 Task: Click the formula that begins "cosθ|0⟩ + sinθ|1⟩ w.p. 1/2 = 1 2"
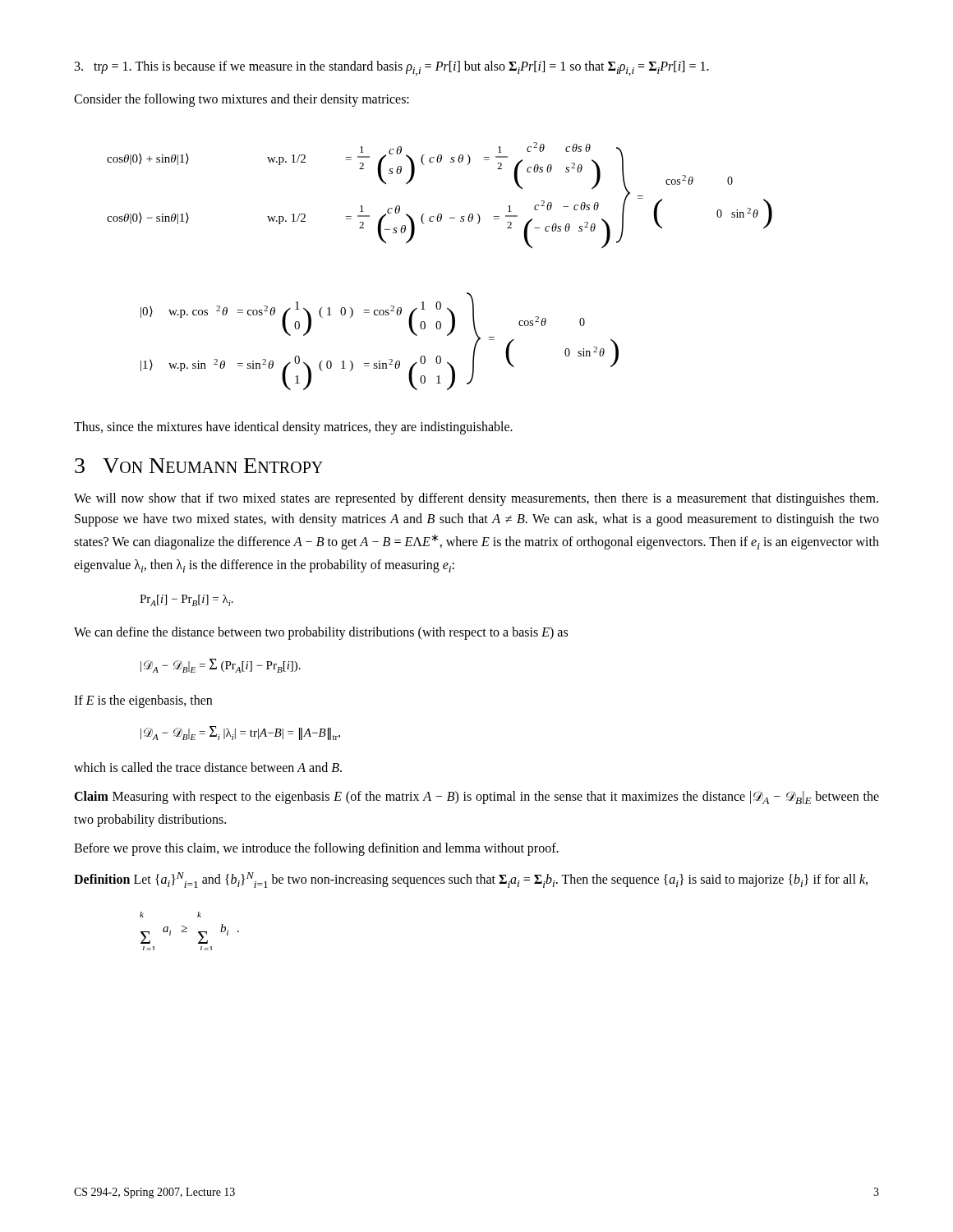493,195
